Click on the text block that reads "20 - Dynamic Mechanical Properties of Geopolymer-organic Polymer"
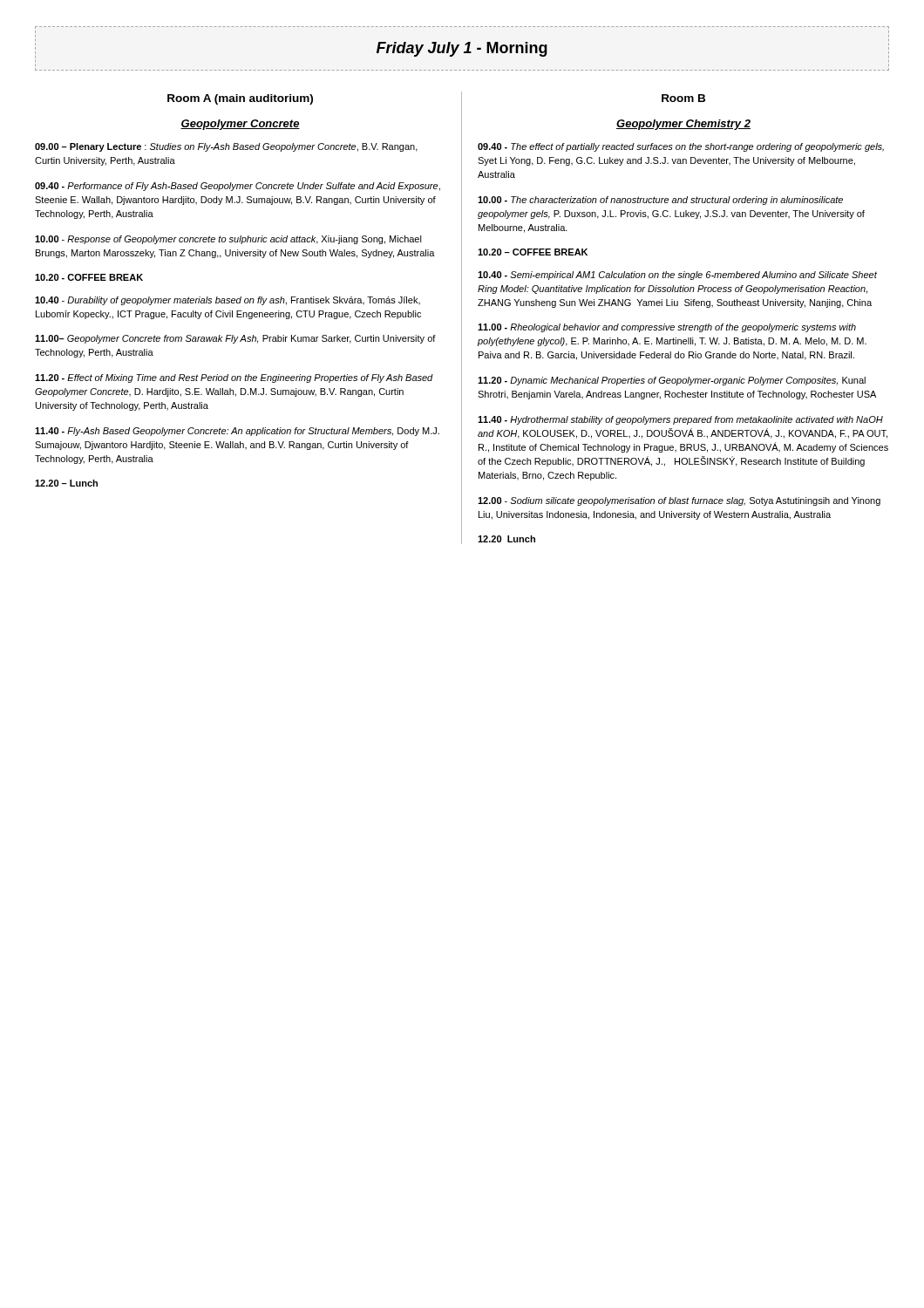 (677, 387)
